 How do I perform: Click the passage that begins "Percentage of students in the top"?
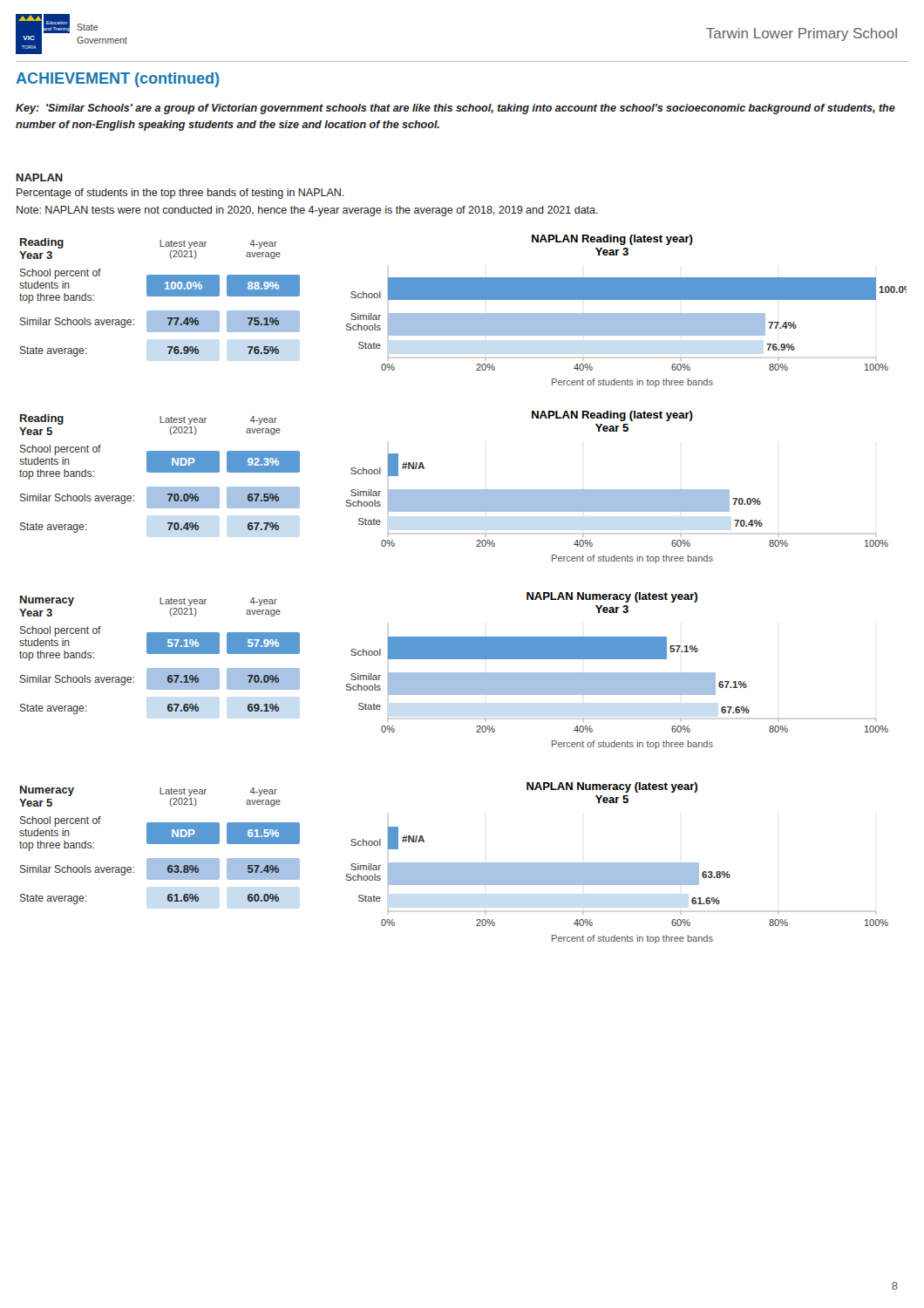click(180, 193)
